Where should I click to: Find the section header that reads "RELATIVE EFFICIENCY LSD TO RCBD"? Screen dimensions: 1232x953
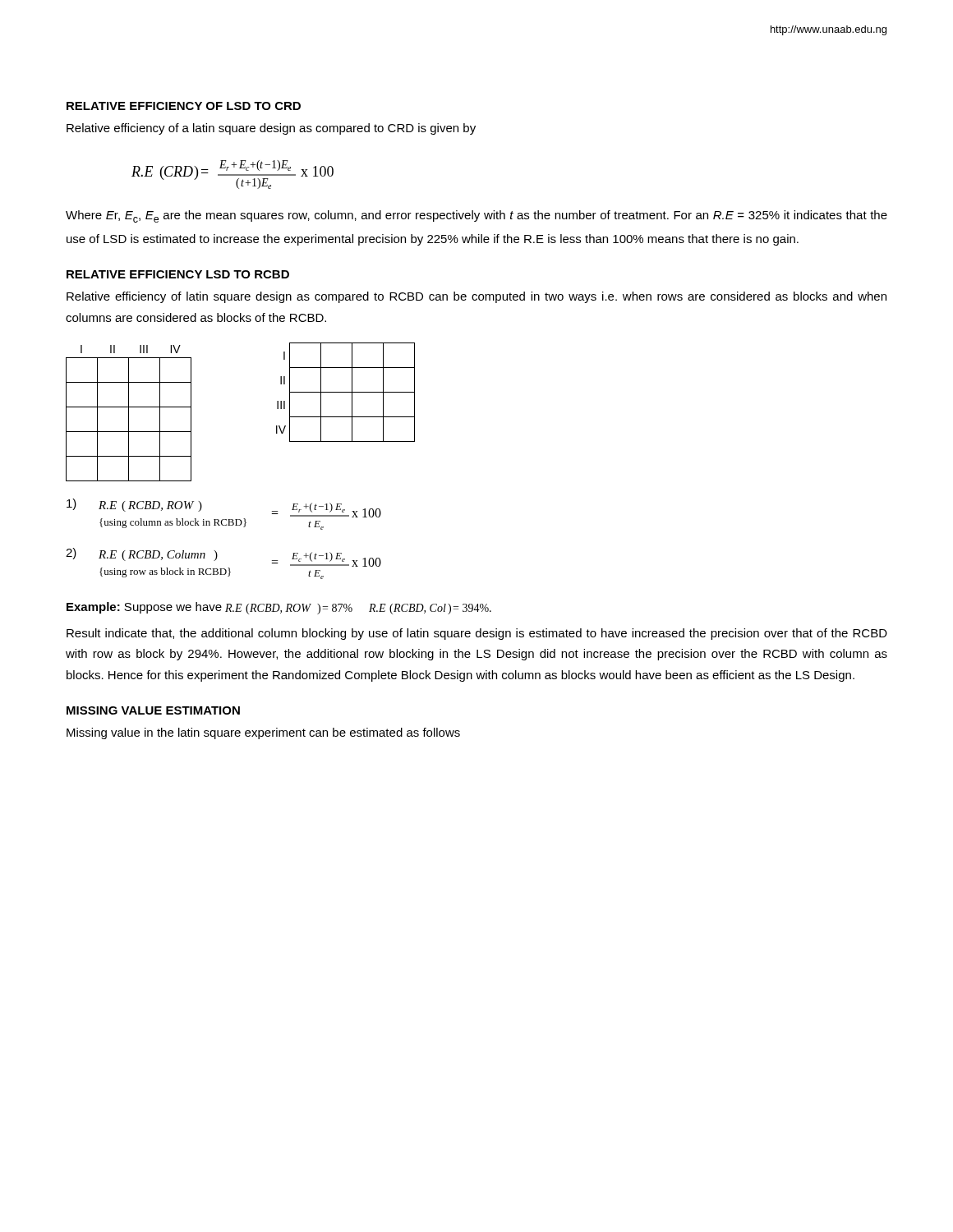click(x=178, y=274)
